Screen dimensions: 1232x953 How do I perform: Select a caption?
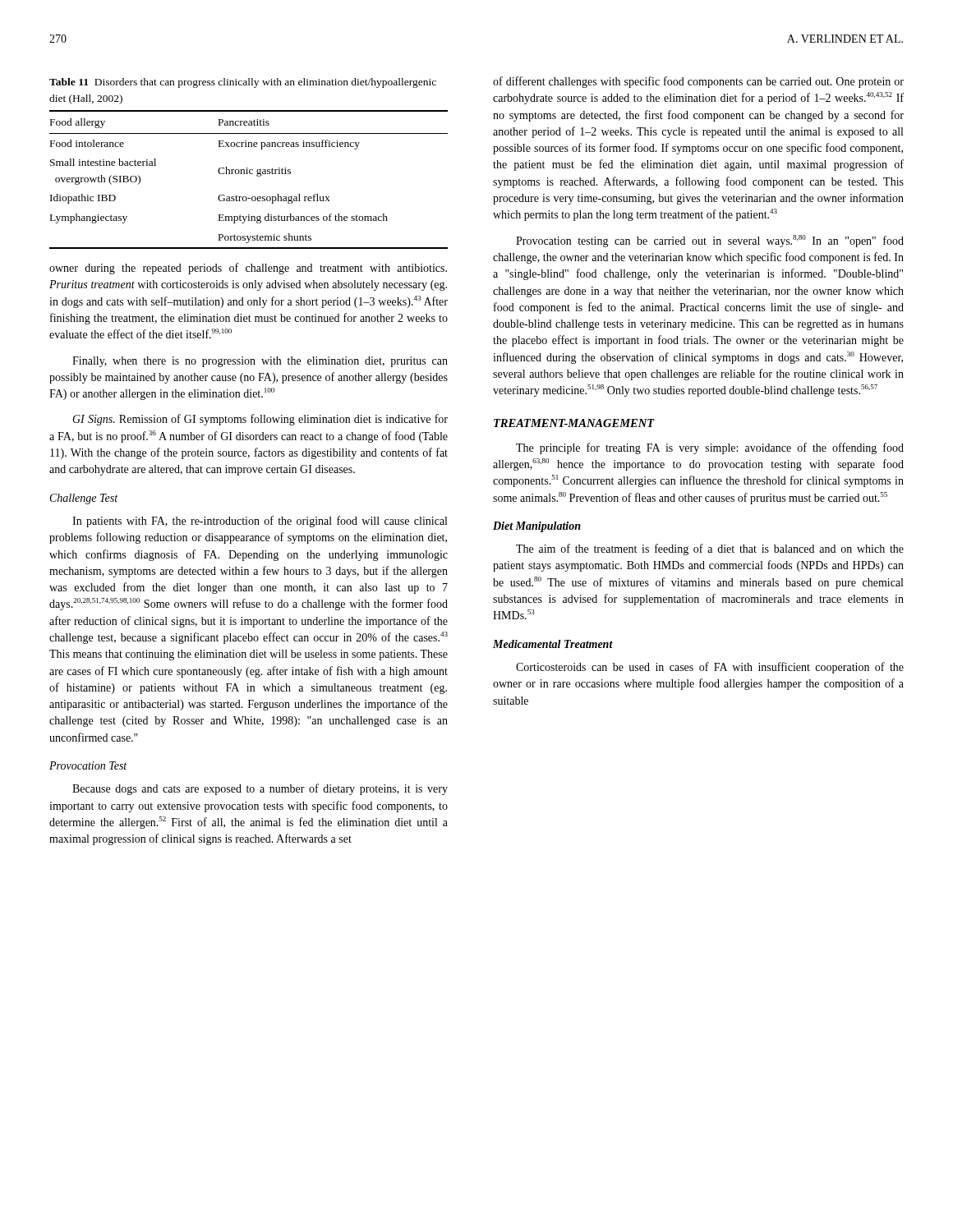243,90
